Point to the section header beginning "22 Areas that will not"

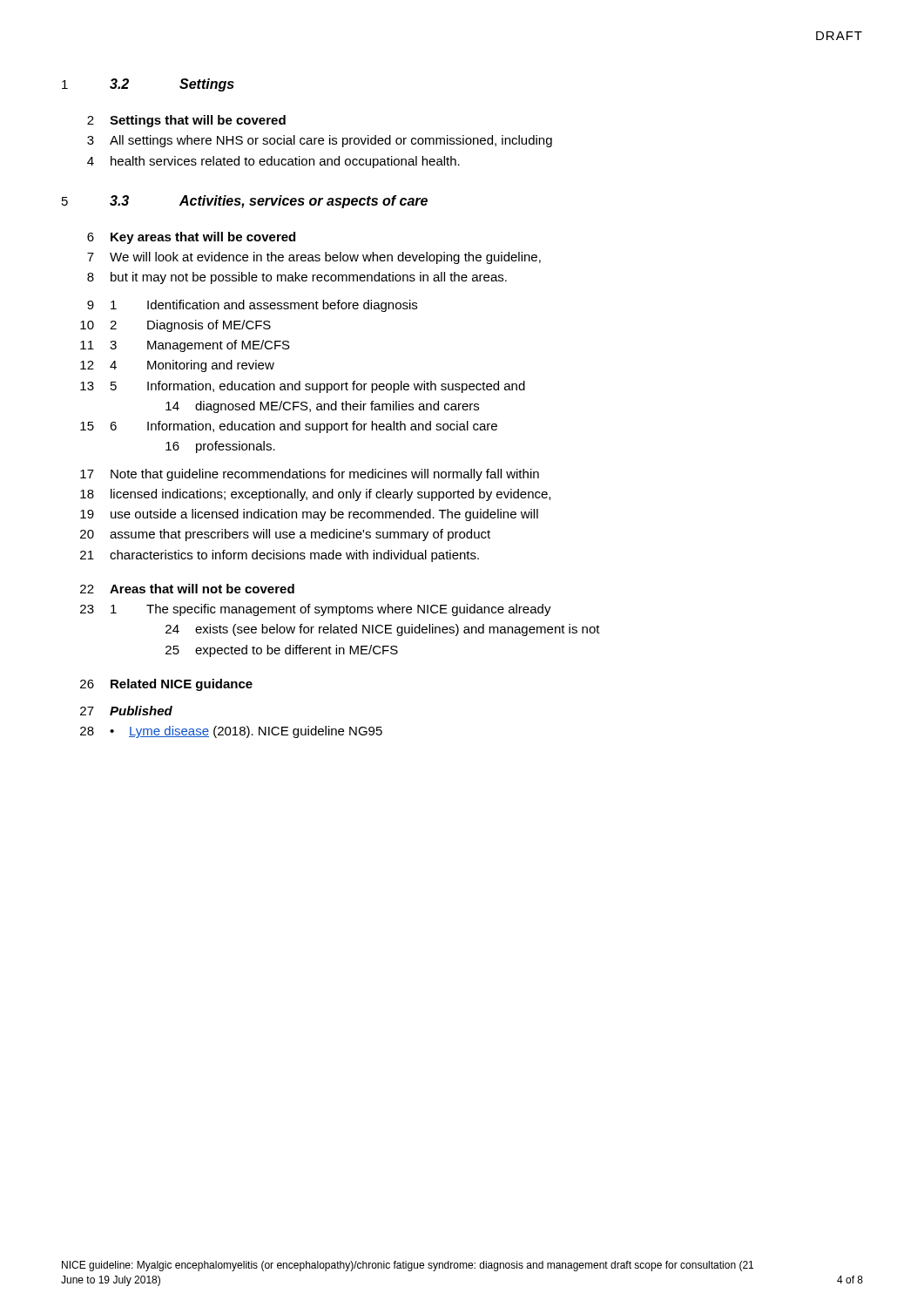pos(187,589)
